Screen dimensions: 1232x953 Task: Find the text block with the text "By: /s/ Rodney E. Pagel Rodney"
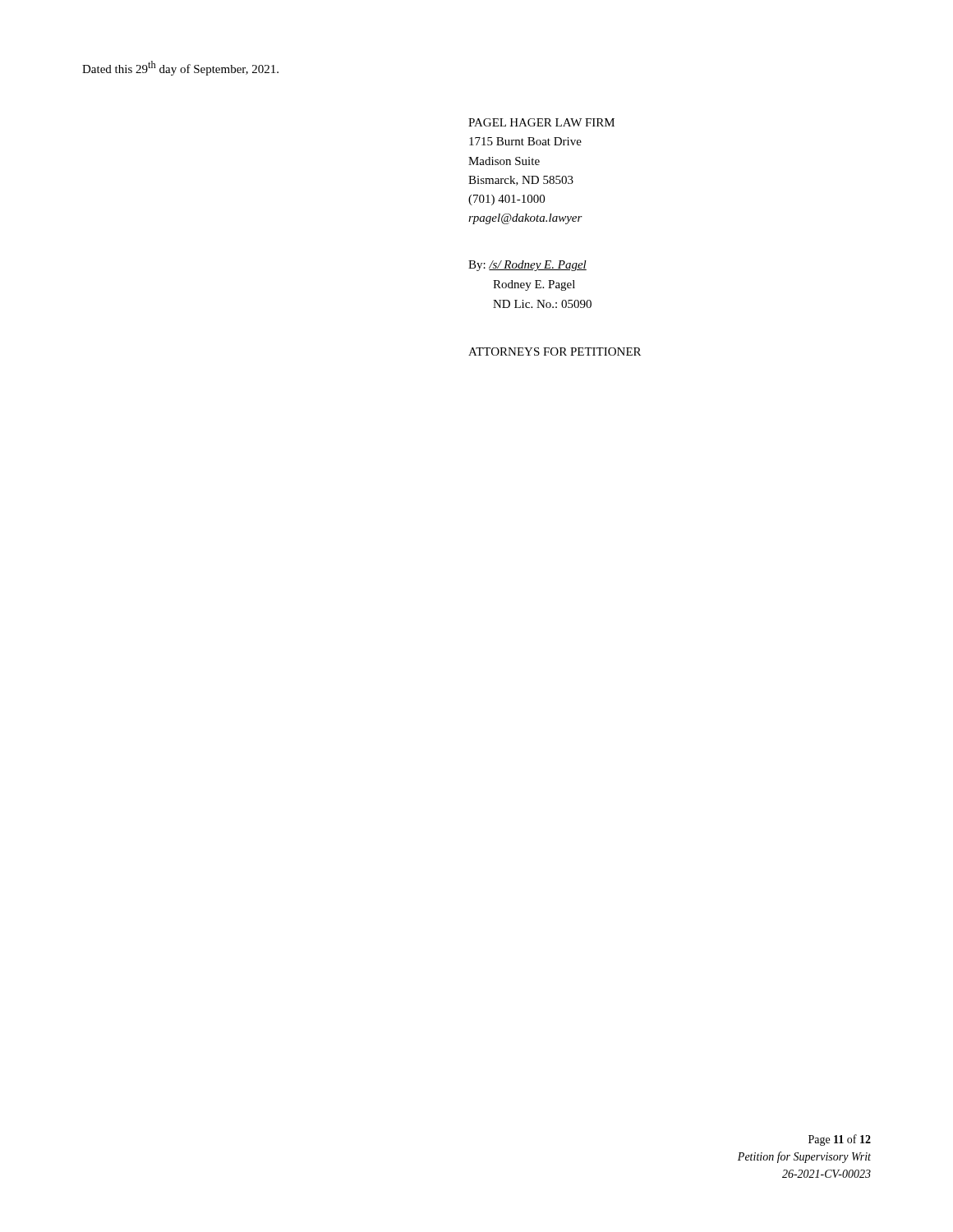pos(530,283)
